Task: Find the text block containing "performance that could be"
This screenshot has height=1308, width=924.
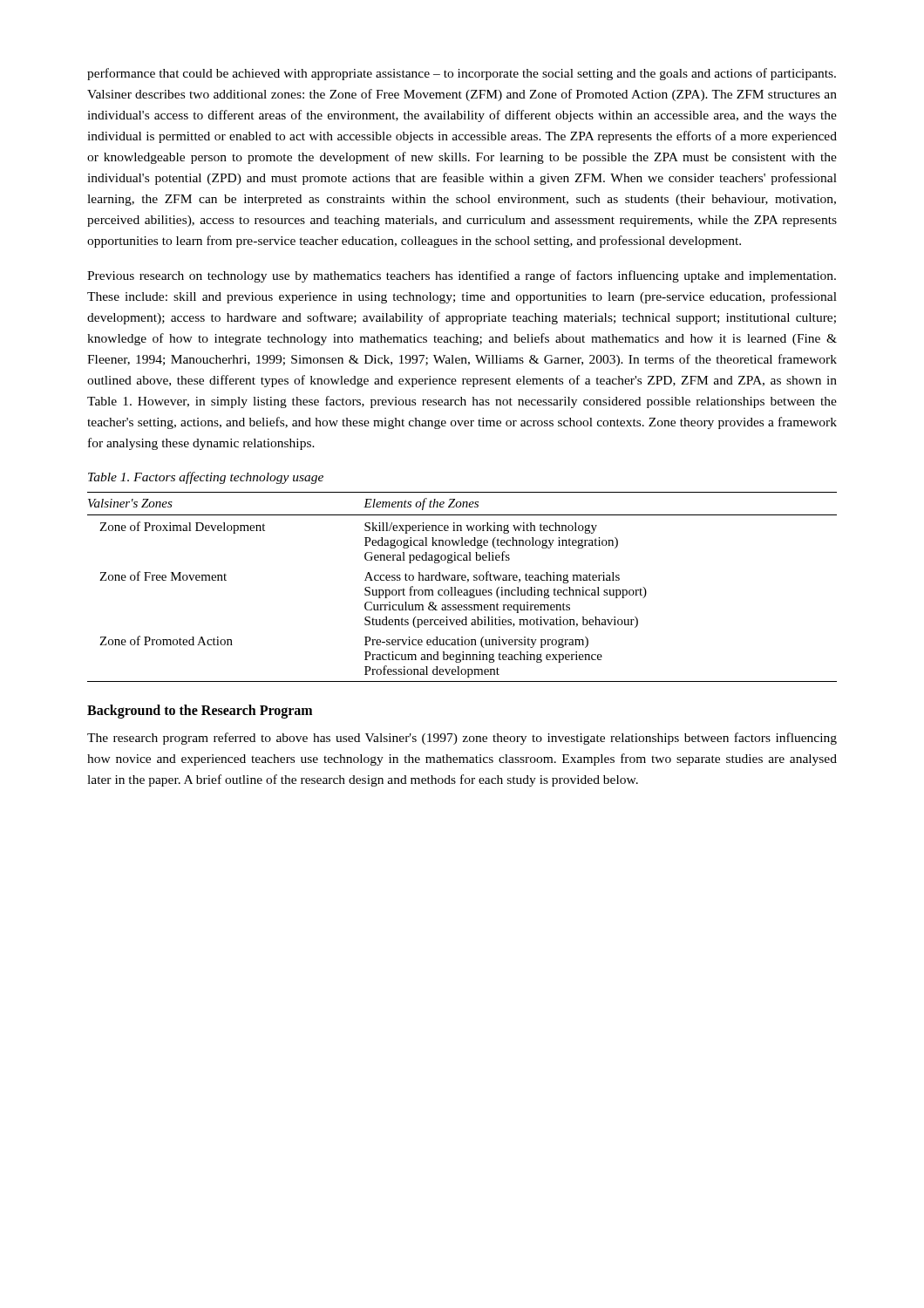Action: pos(462,157)
